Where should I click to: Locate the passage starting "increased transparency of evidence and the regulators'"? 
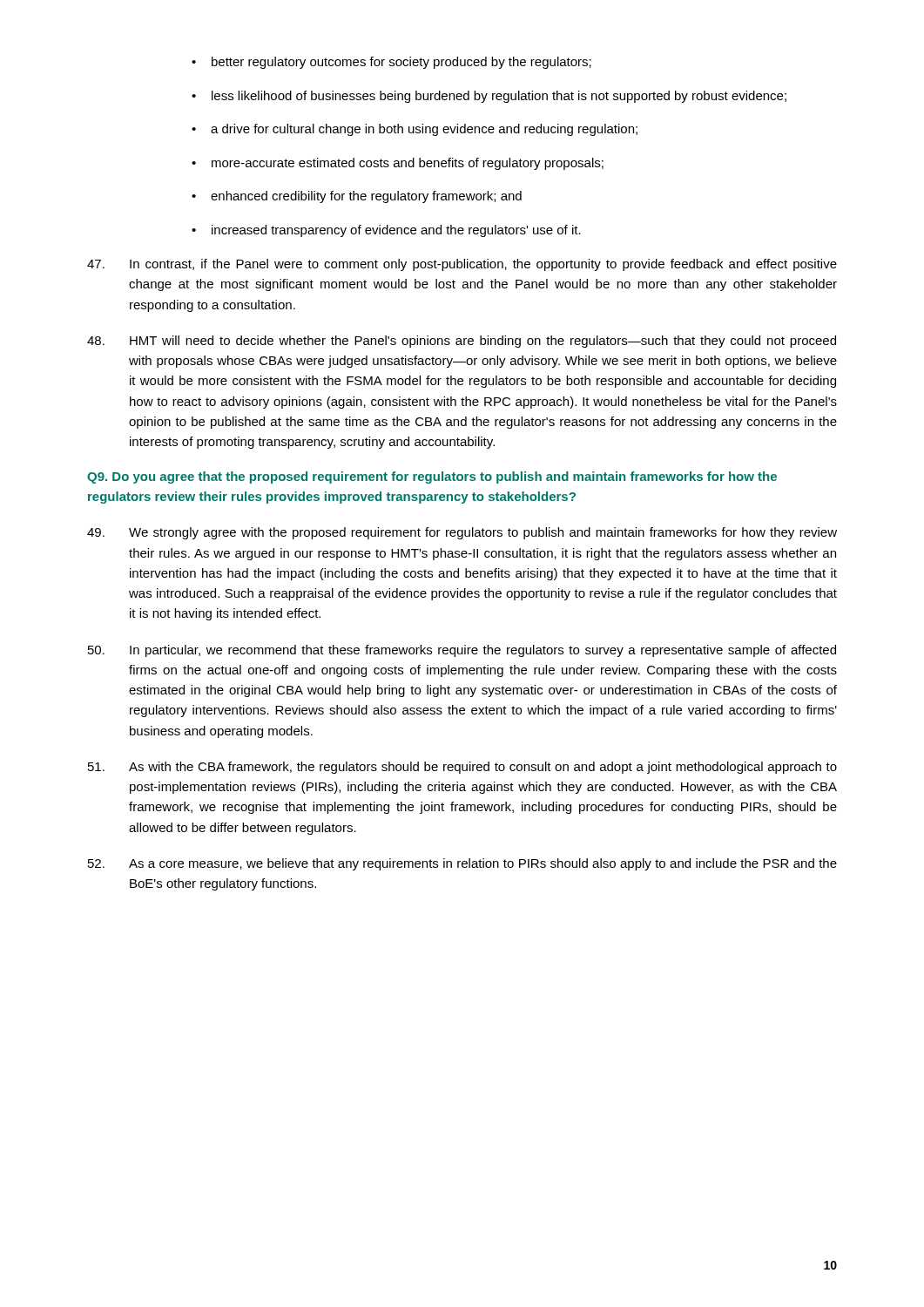point(396,229)
